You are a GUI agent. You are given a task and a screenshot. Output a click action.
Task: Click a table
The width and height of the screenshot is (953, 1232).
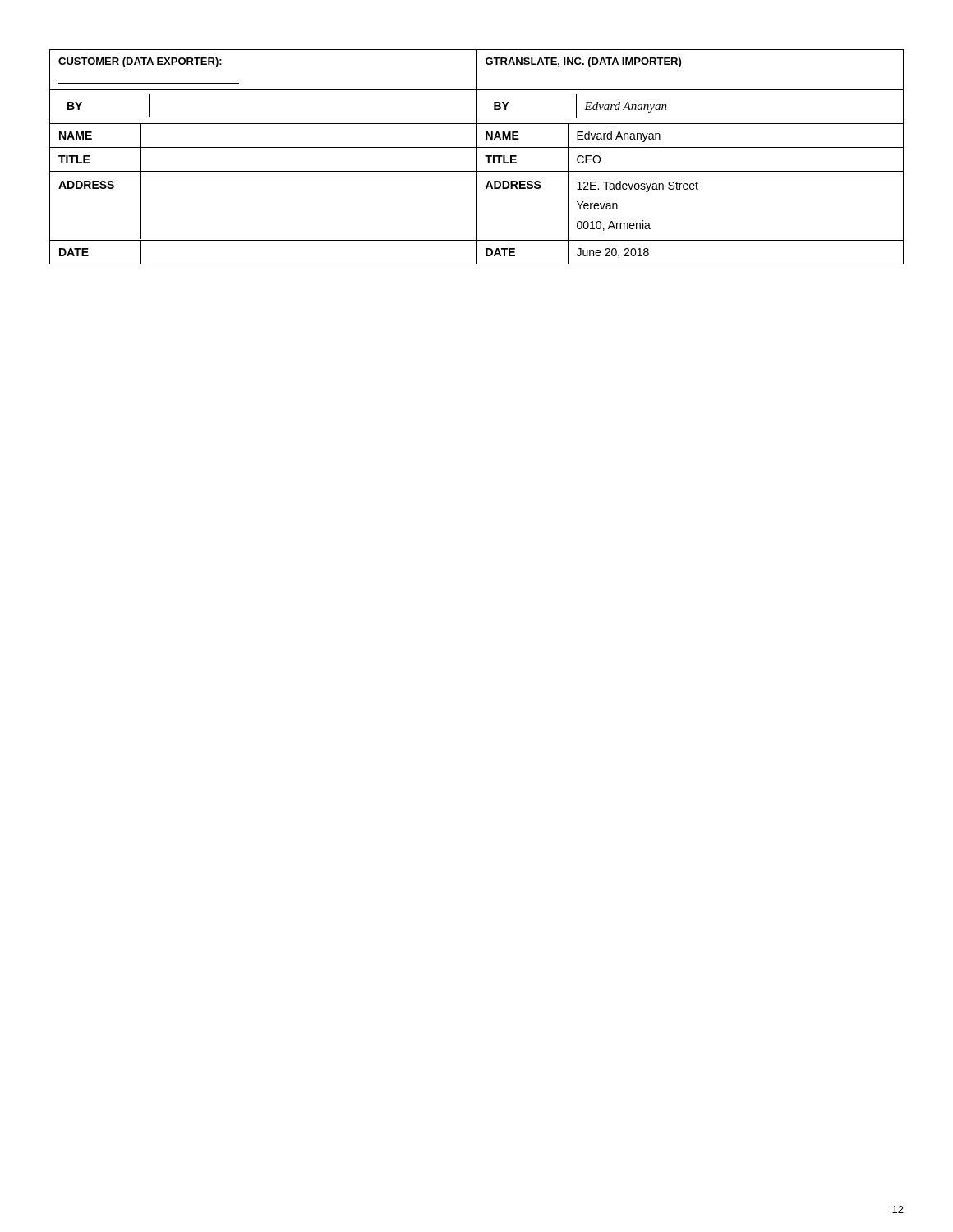(476, 157)
